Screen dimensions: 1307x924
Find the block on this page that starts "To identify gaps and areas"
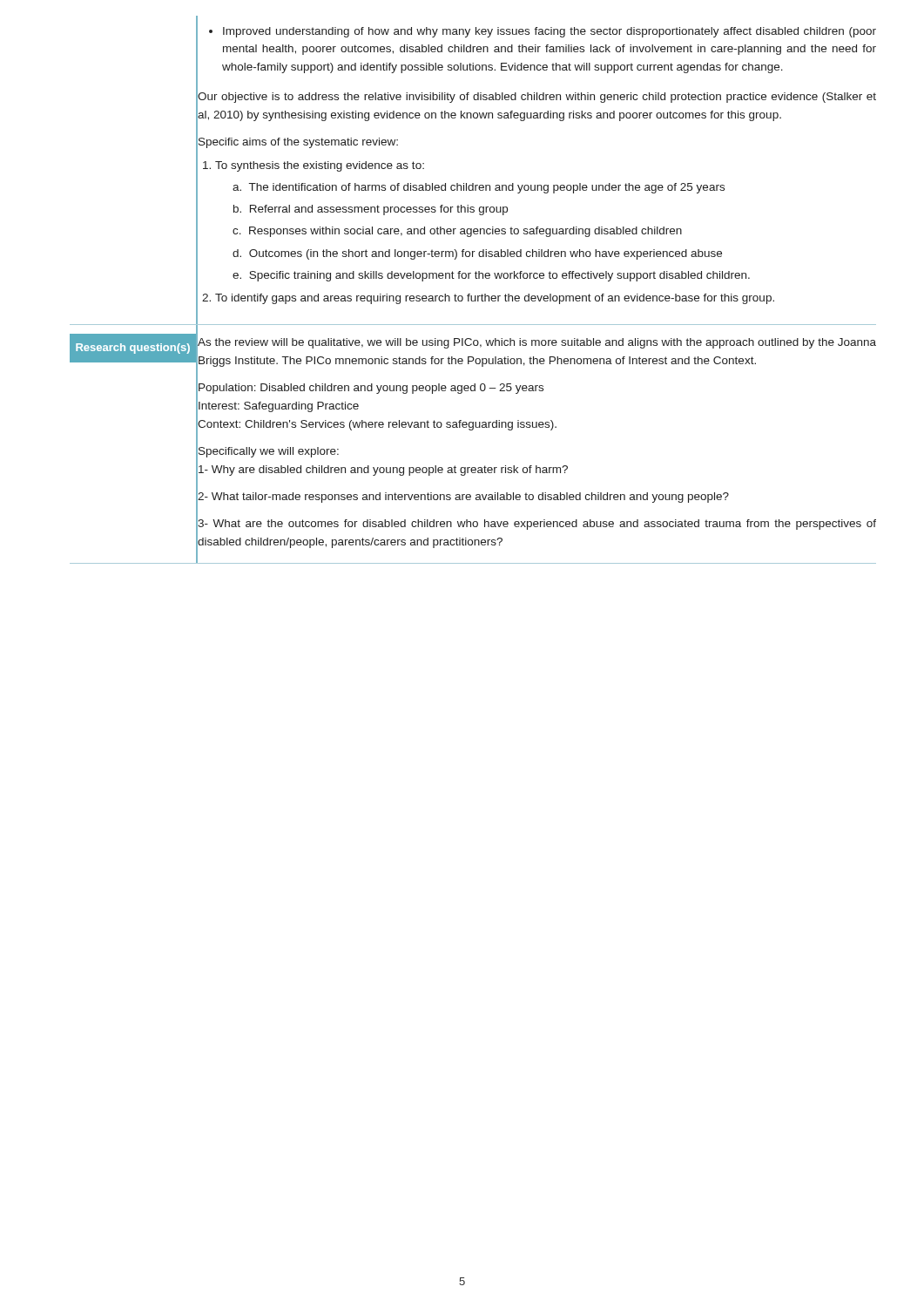coord(495,298)
